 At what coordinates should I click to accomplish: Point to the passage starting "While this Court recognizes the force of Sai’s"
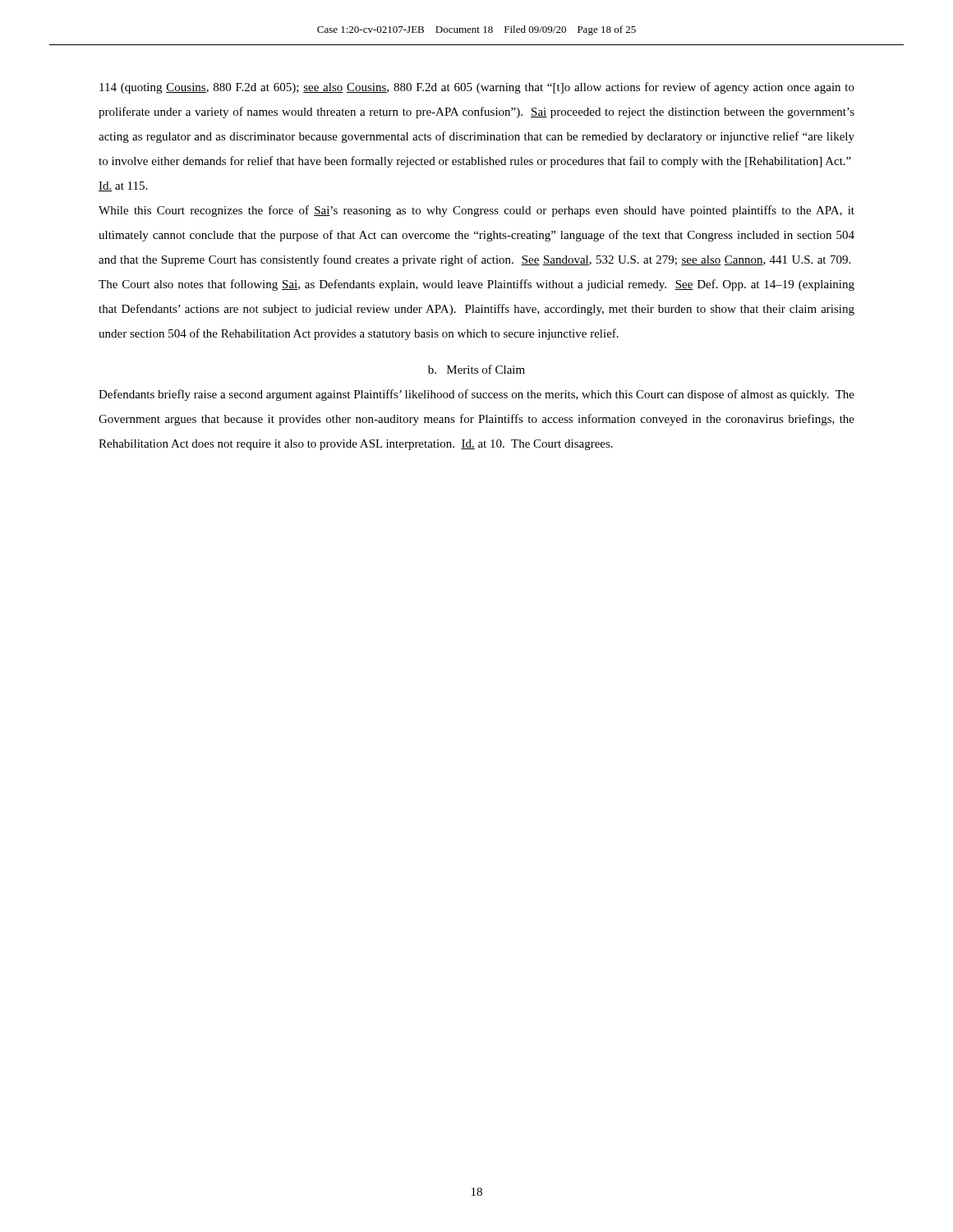476,272
